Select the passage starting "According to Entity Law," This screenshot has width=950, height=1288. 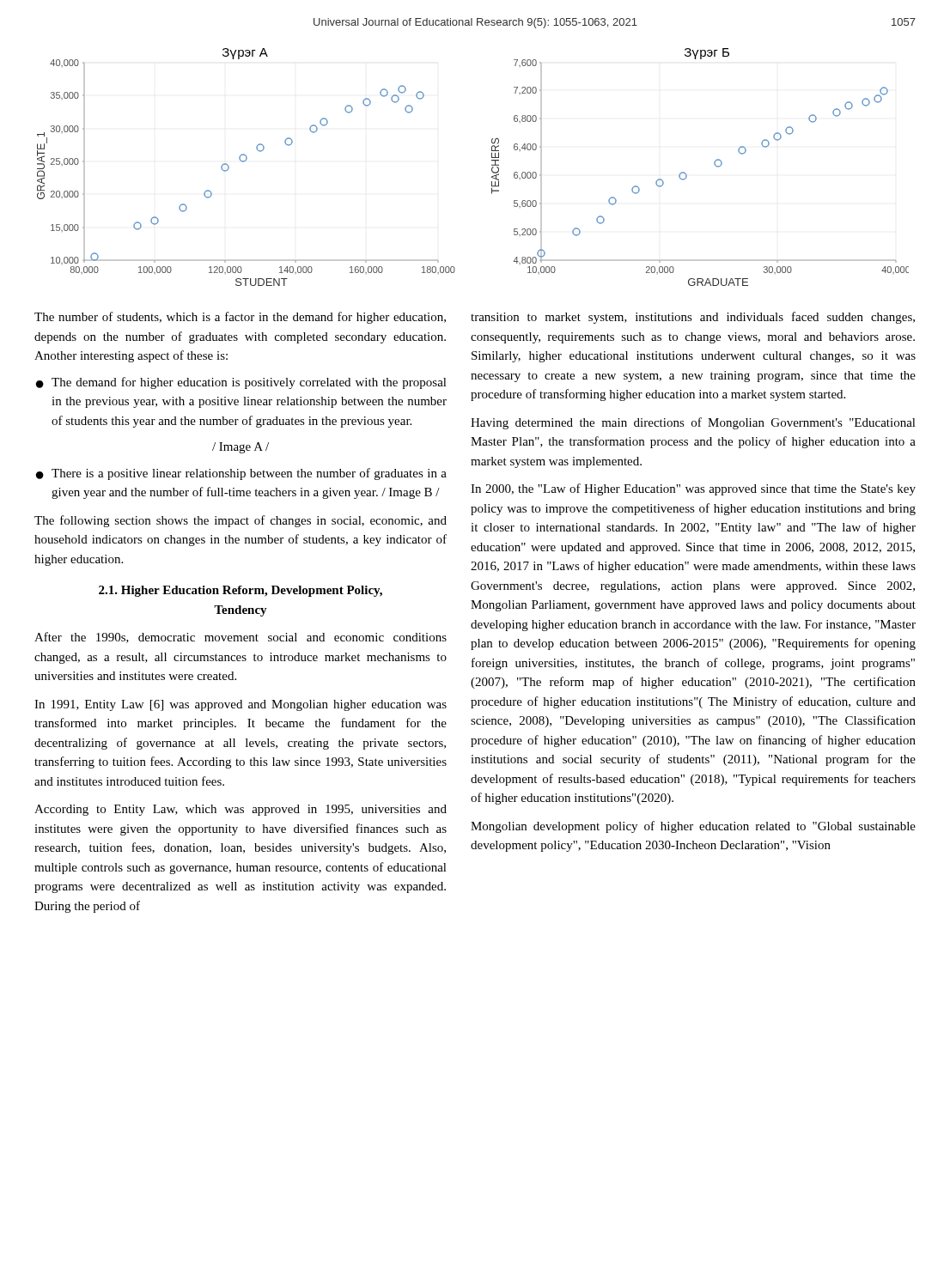click(x=241, y=857)
